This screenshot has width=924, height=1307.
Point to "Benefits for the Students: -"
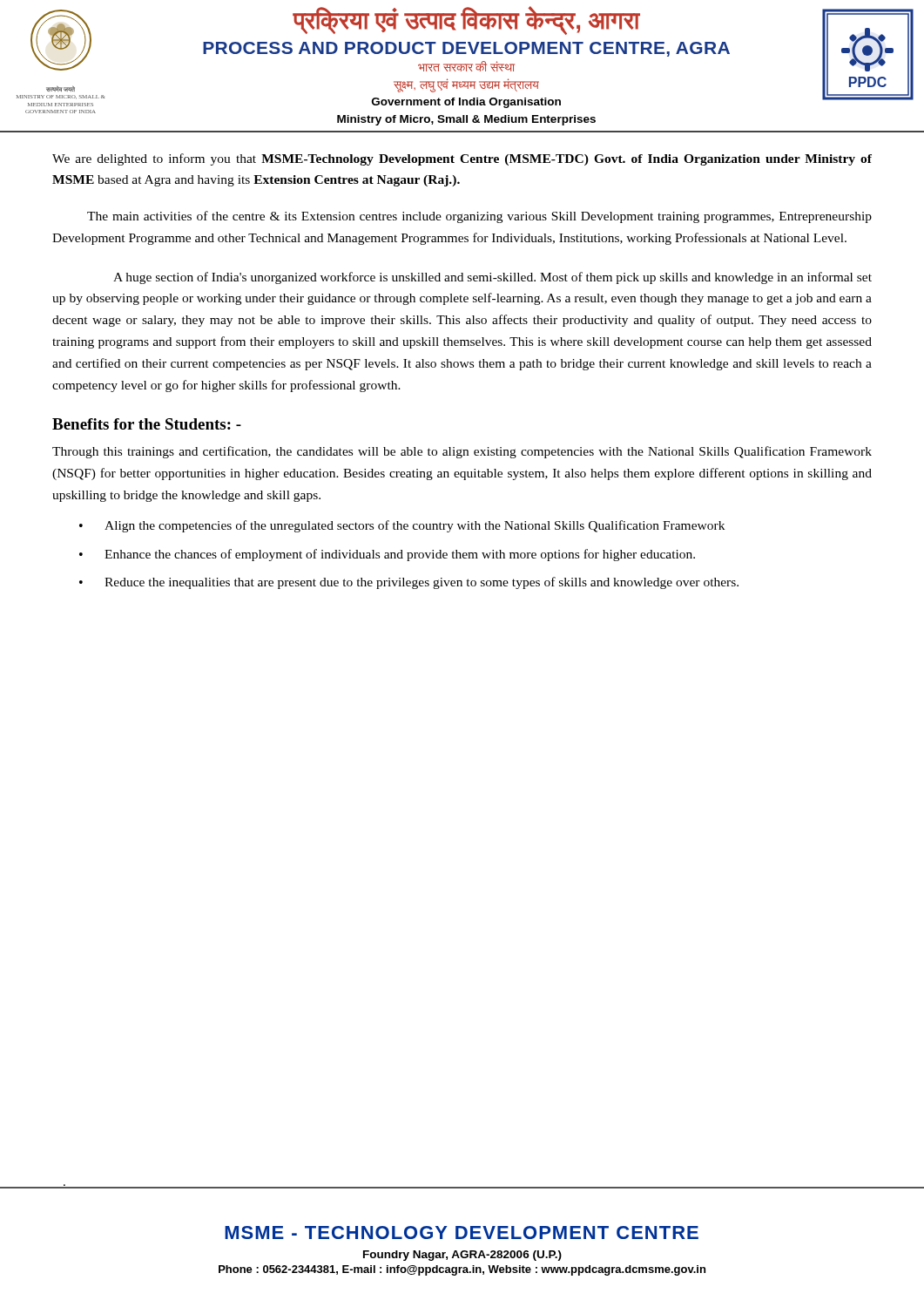(x=147, y=424)
